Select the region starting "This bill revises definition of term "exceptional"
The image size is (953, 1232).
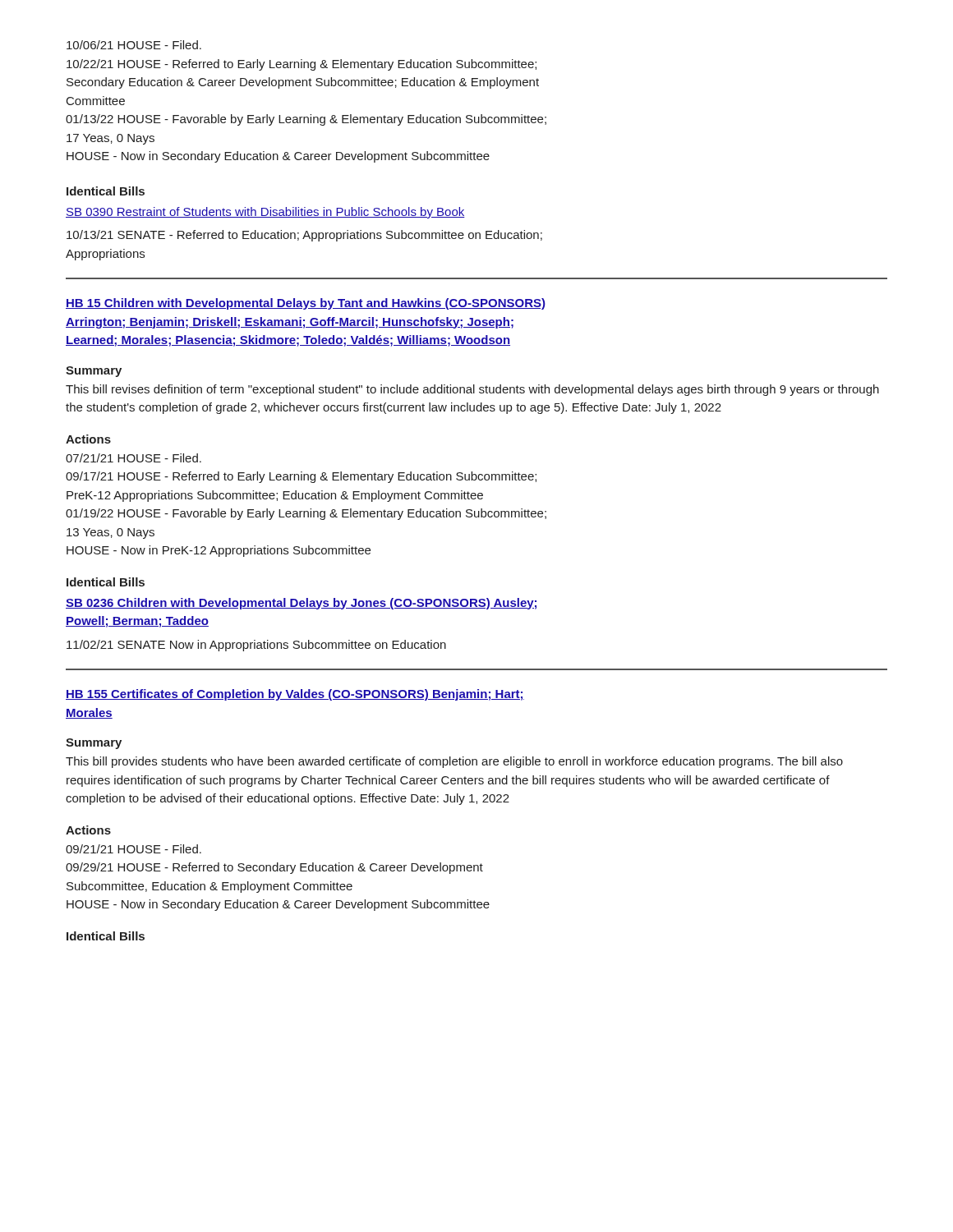[473, 398]
